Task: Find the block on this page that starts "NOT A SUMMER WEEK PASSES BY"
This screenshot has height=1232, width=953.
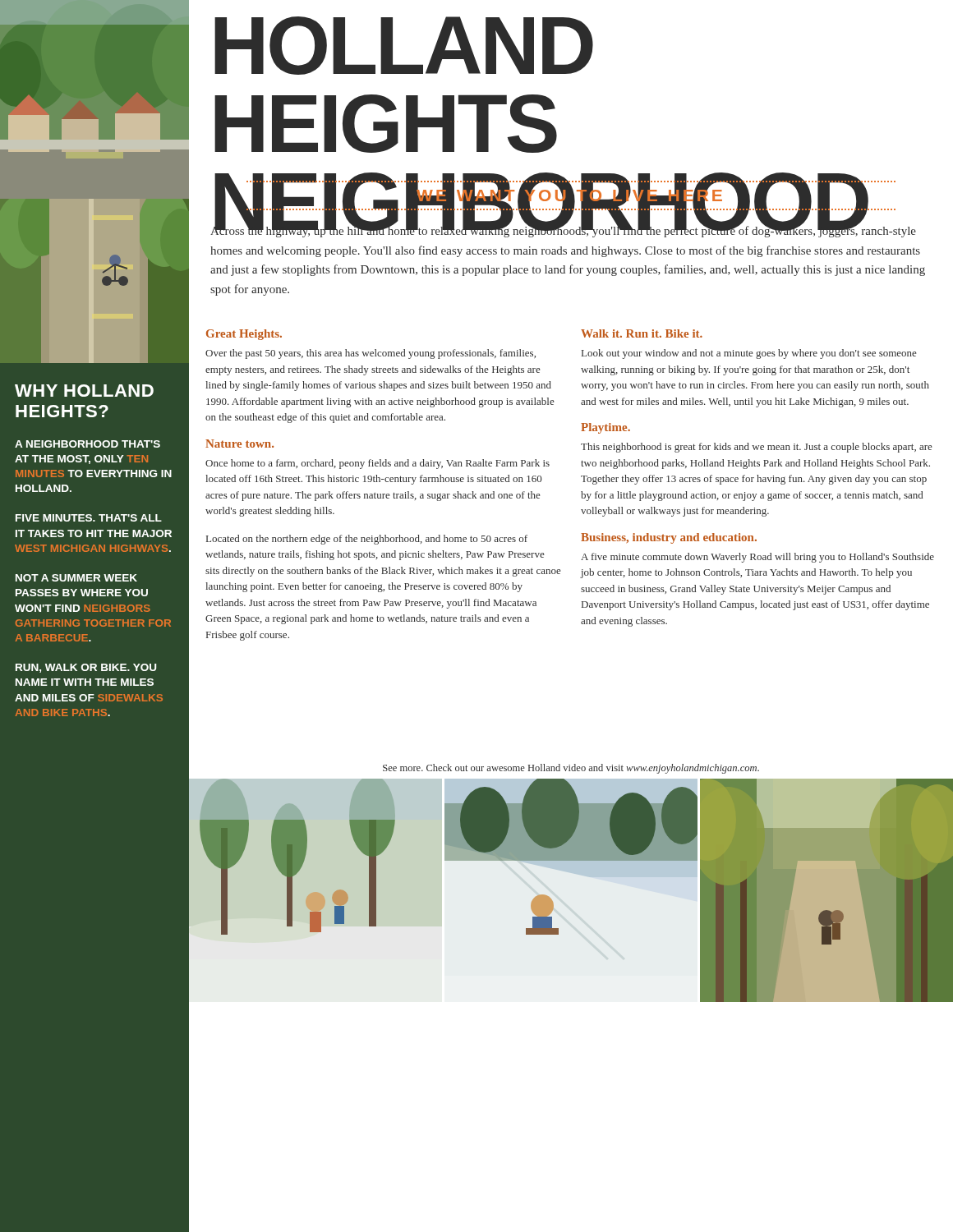Action: point(93,608)
